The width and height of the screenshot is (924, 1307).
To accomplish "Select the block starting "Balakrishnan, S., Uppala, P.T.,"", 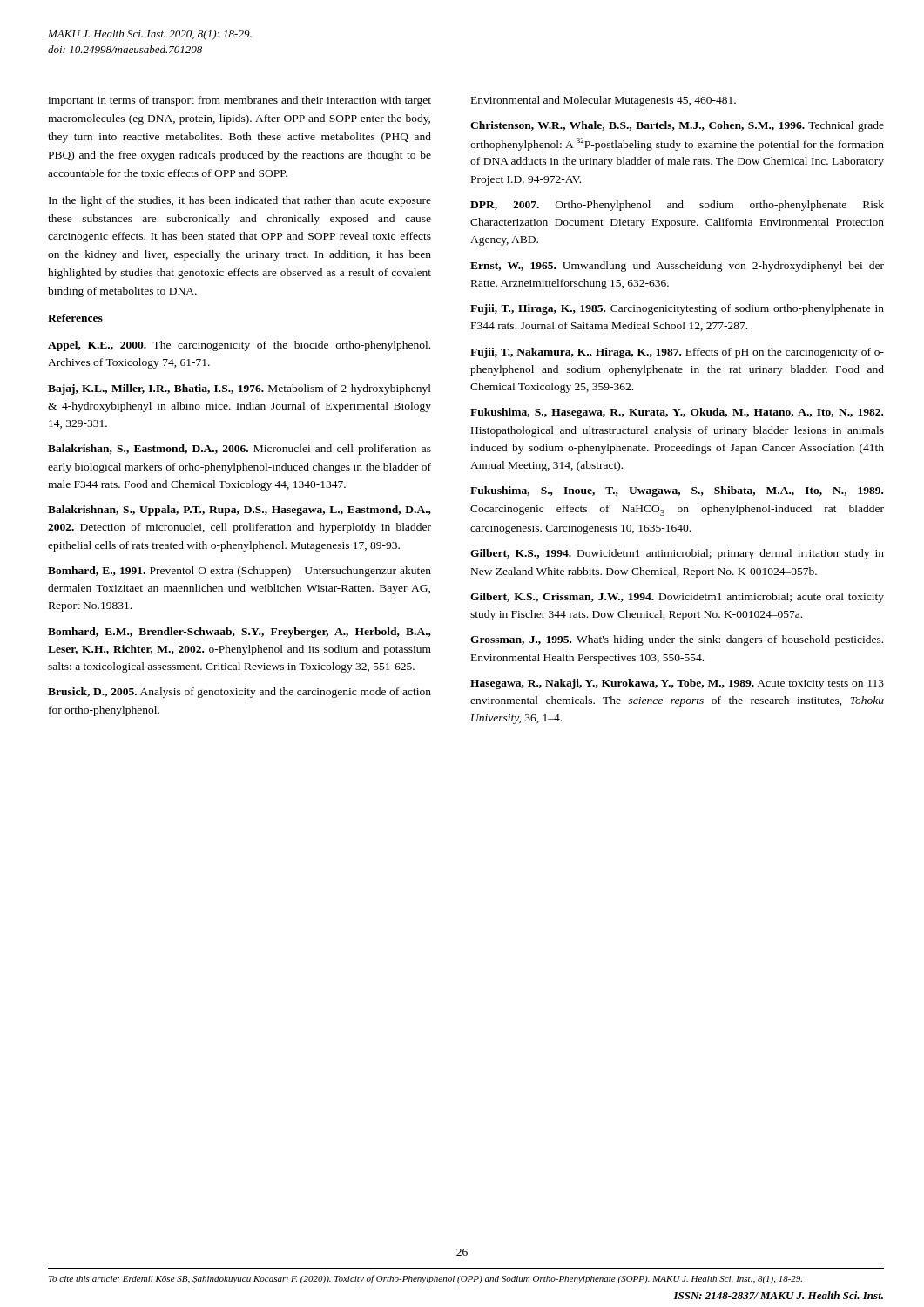I will tap(239, 527).
